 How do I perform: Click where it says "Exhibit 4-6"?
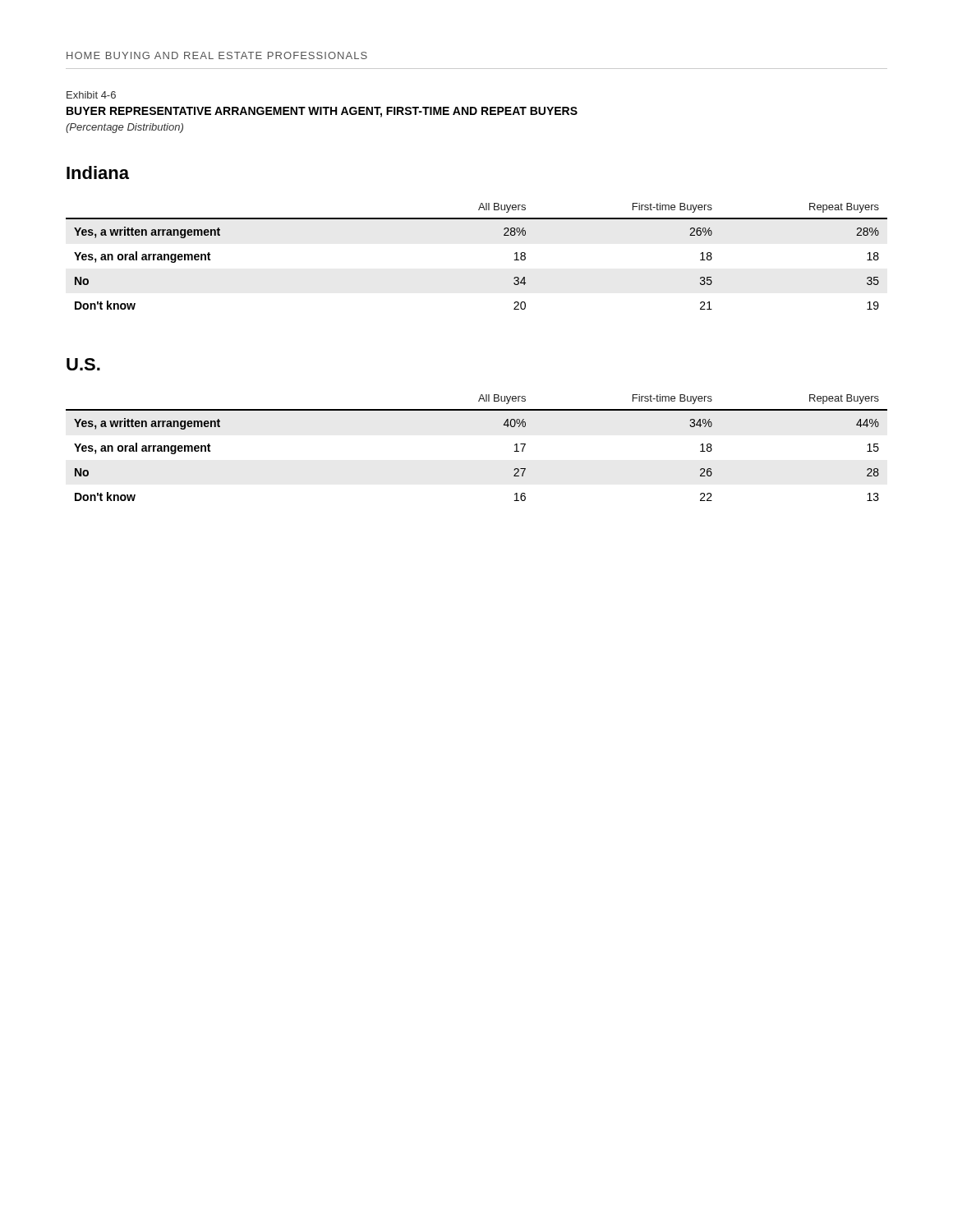pyautogui.click(x=91, y=95)
